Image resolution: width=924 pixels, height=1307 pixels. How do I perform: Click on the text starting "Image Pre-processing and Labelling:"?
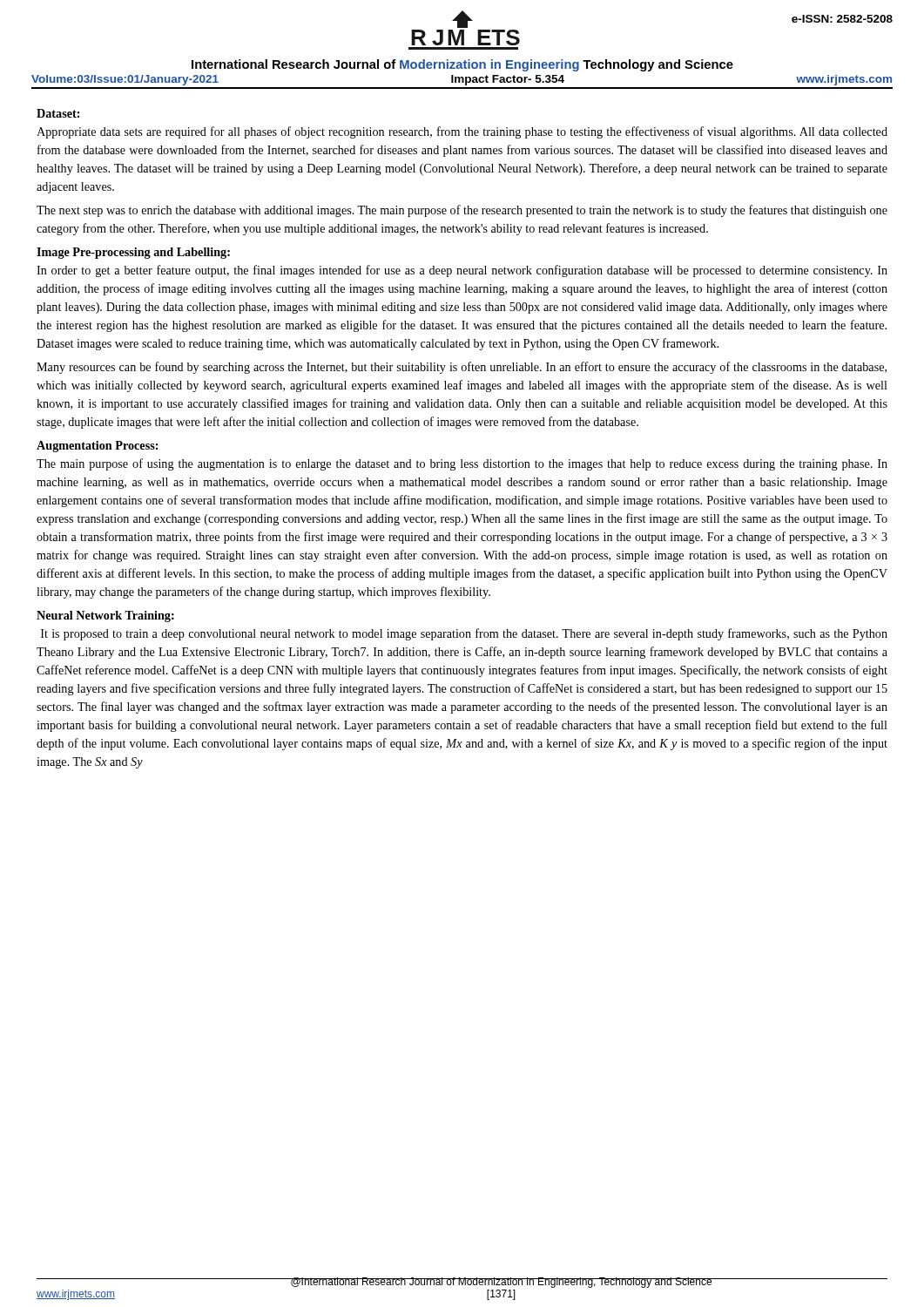click(x=134, y=252)
